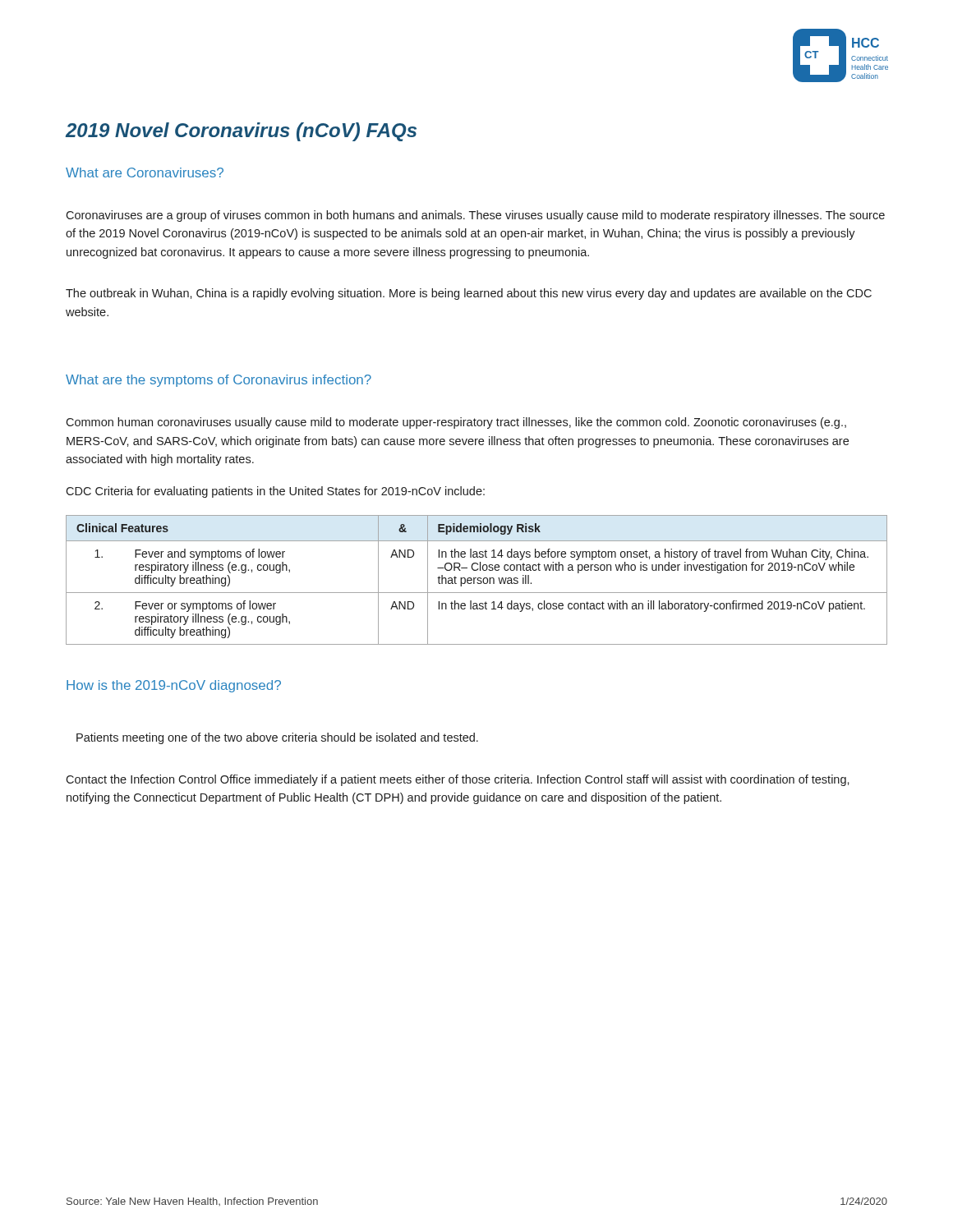Find the block starting "What are the symptoms of Coronavirus infection?"
Image resolution: width=953 pixels, height=1232 pixels.
click(219, 380)
